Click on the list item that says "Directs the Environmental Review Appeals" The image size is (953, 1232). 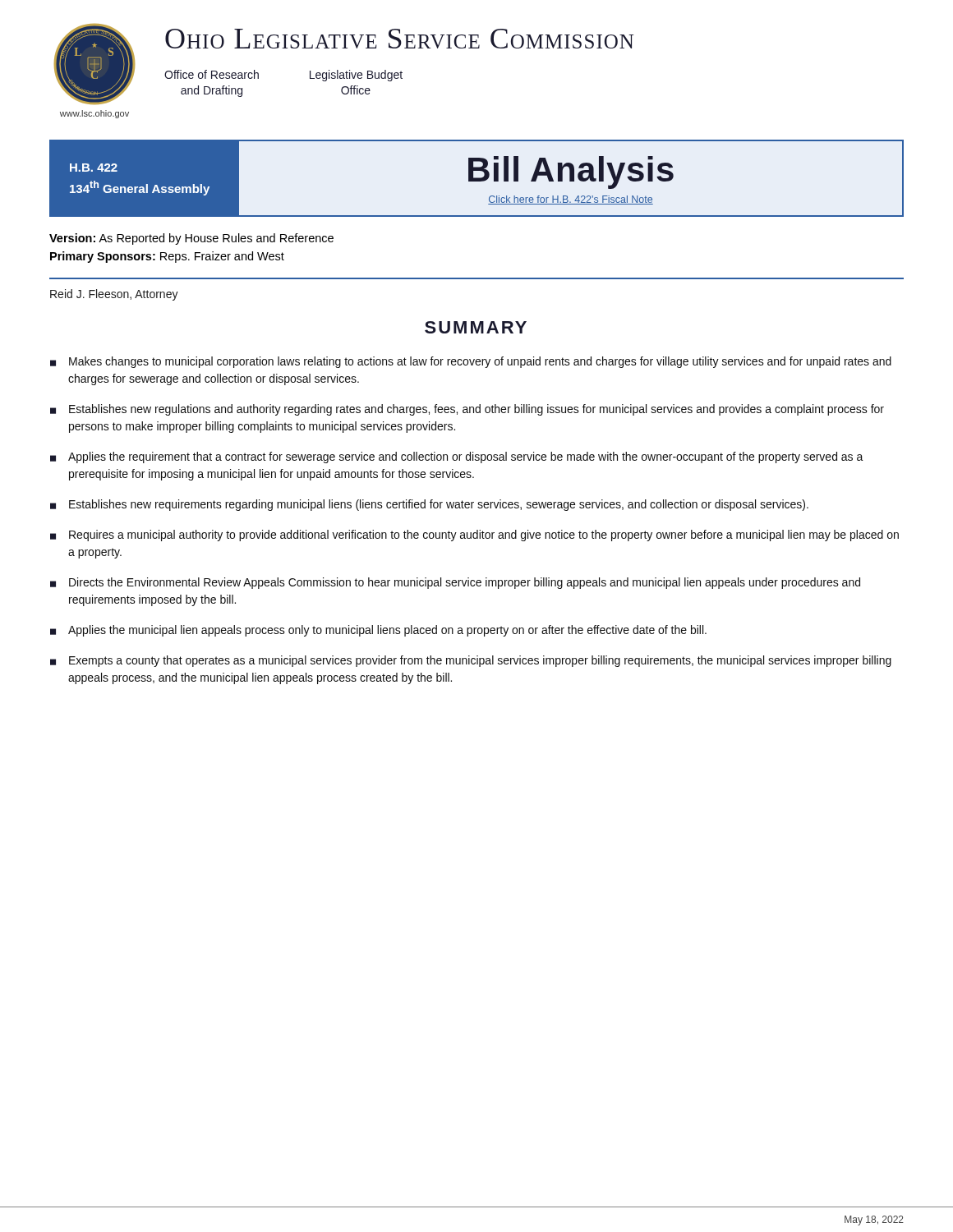point(465,591)
